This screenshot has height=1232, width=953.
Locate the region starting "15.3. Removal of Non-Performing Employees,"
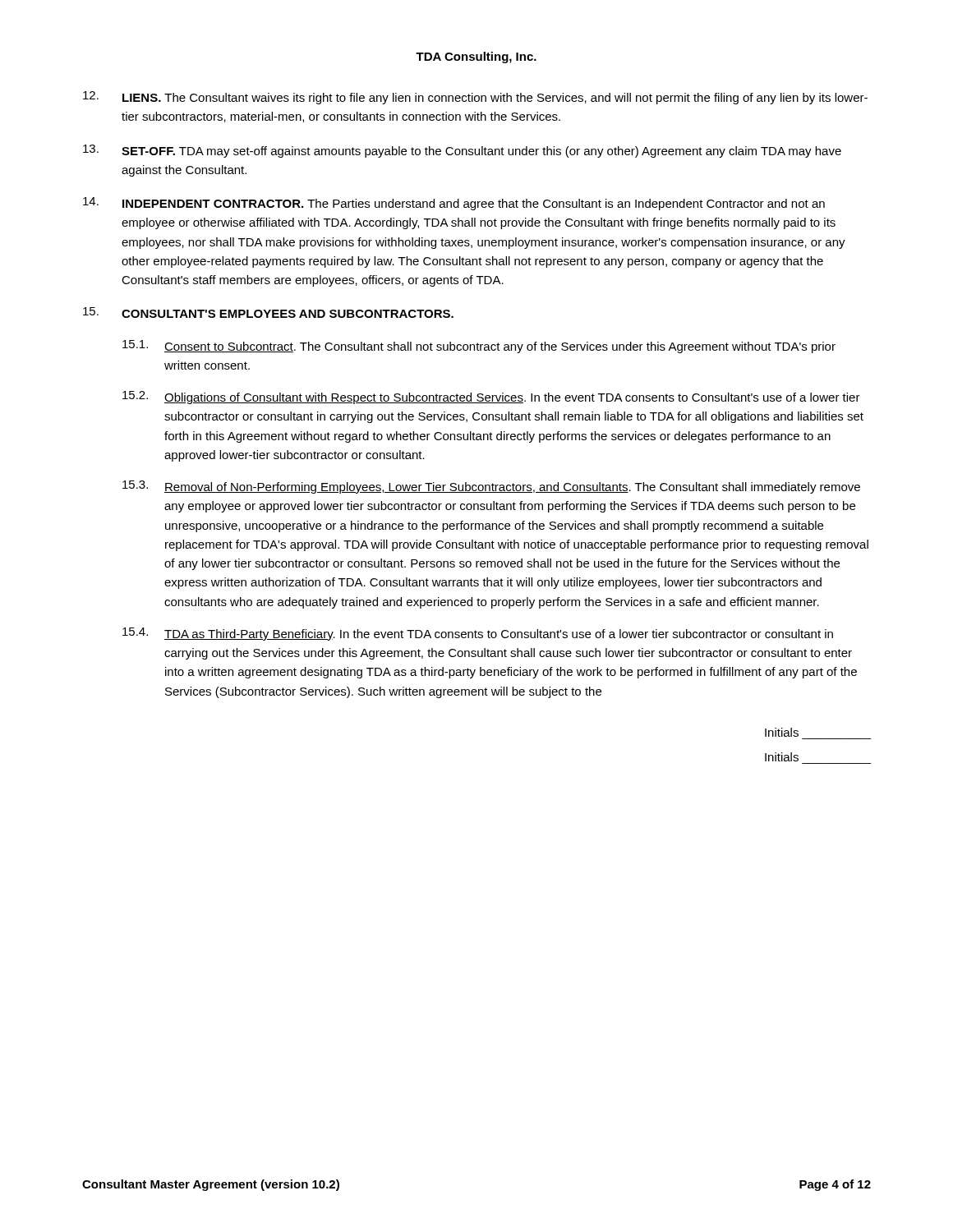[496, 544]
